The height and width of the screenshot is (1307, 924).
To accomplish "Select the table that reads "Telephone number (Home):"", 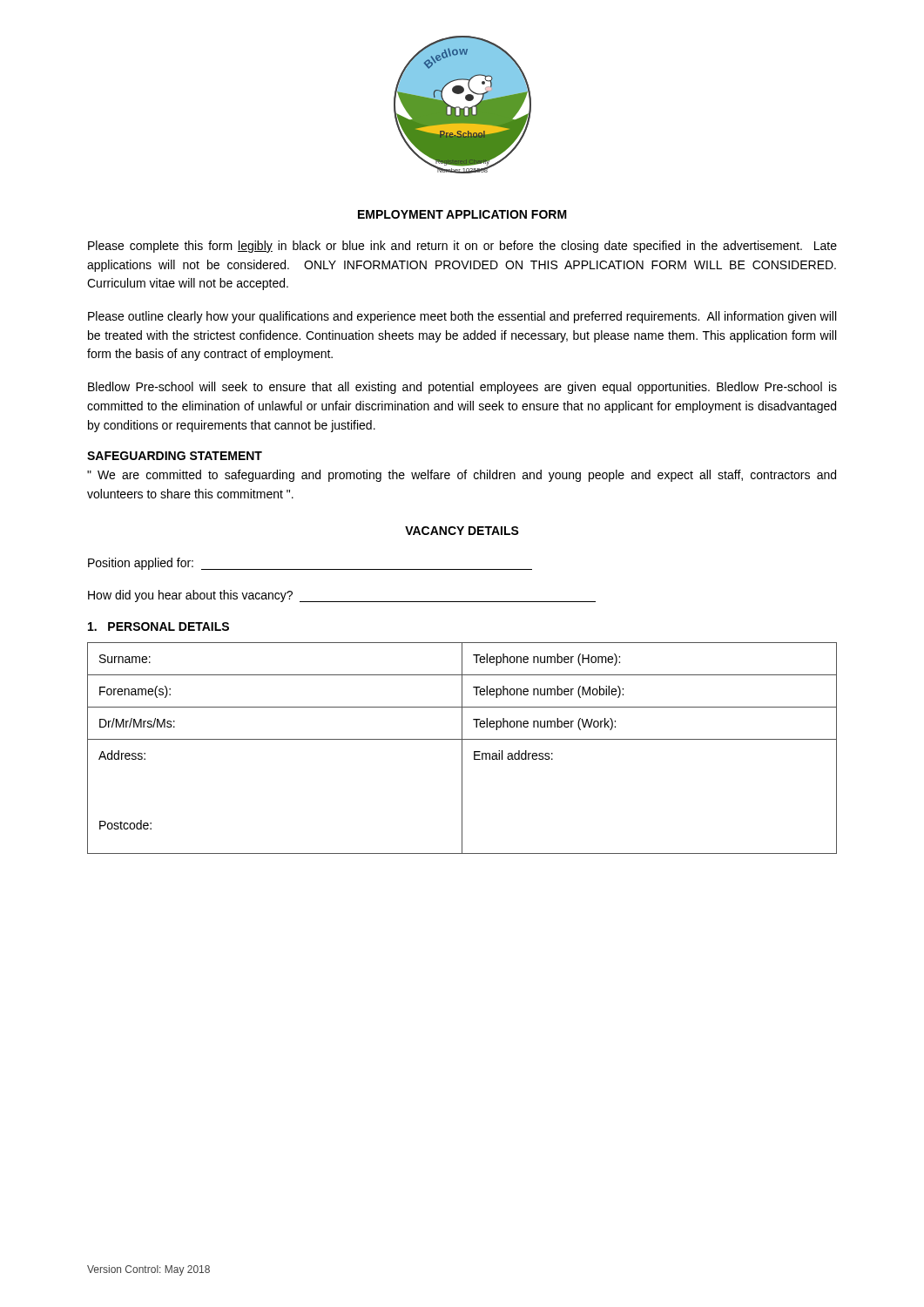I will pyautogui.click(x=462, y=748).
